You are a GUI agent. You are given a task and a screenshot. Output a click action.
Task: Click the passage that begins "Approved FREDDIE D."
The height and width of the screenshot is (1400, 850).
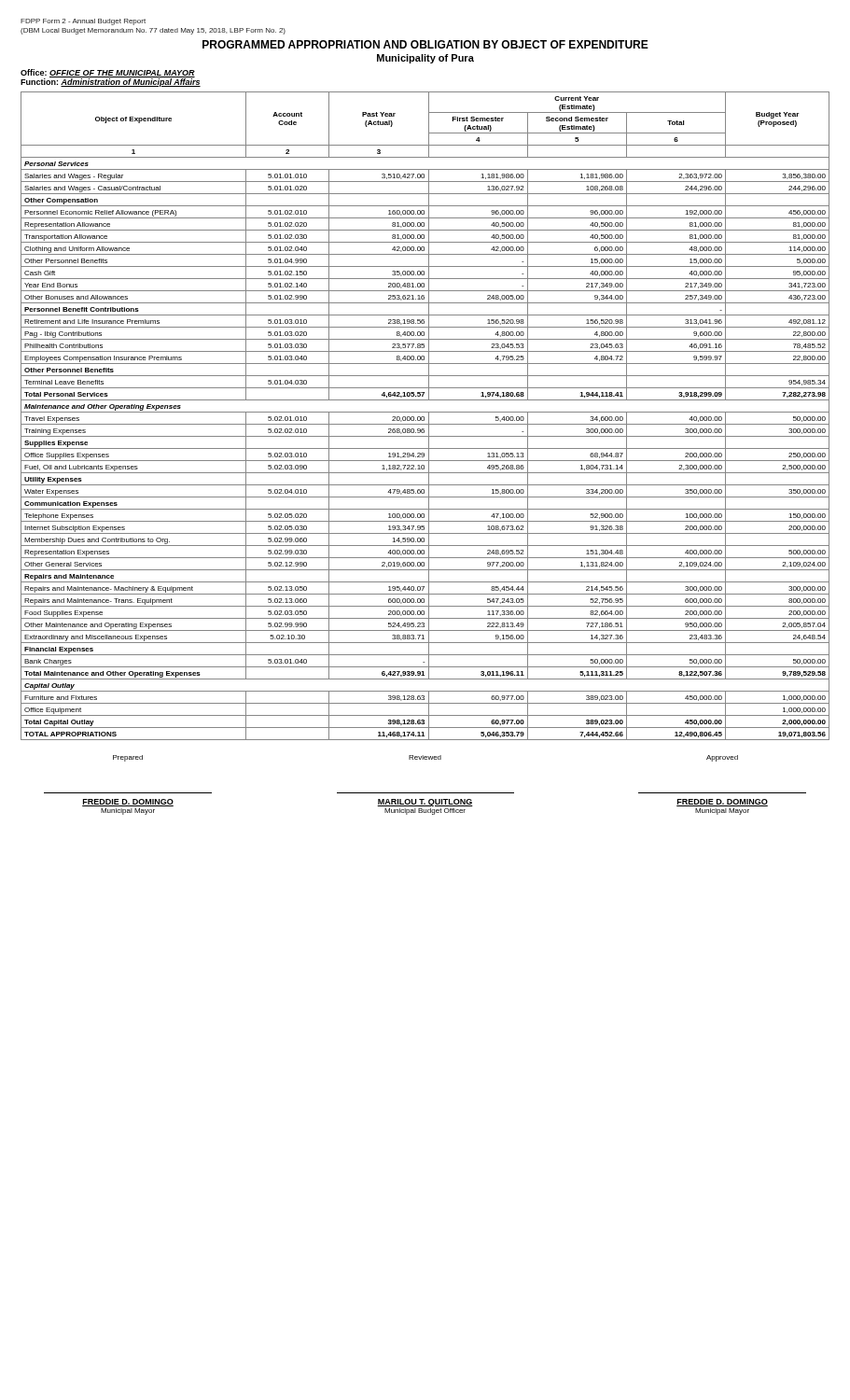tap(722, 784)
